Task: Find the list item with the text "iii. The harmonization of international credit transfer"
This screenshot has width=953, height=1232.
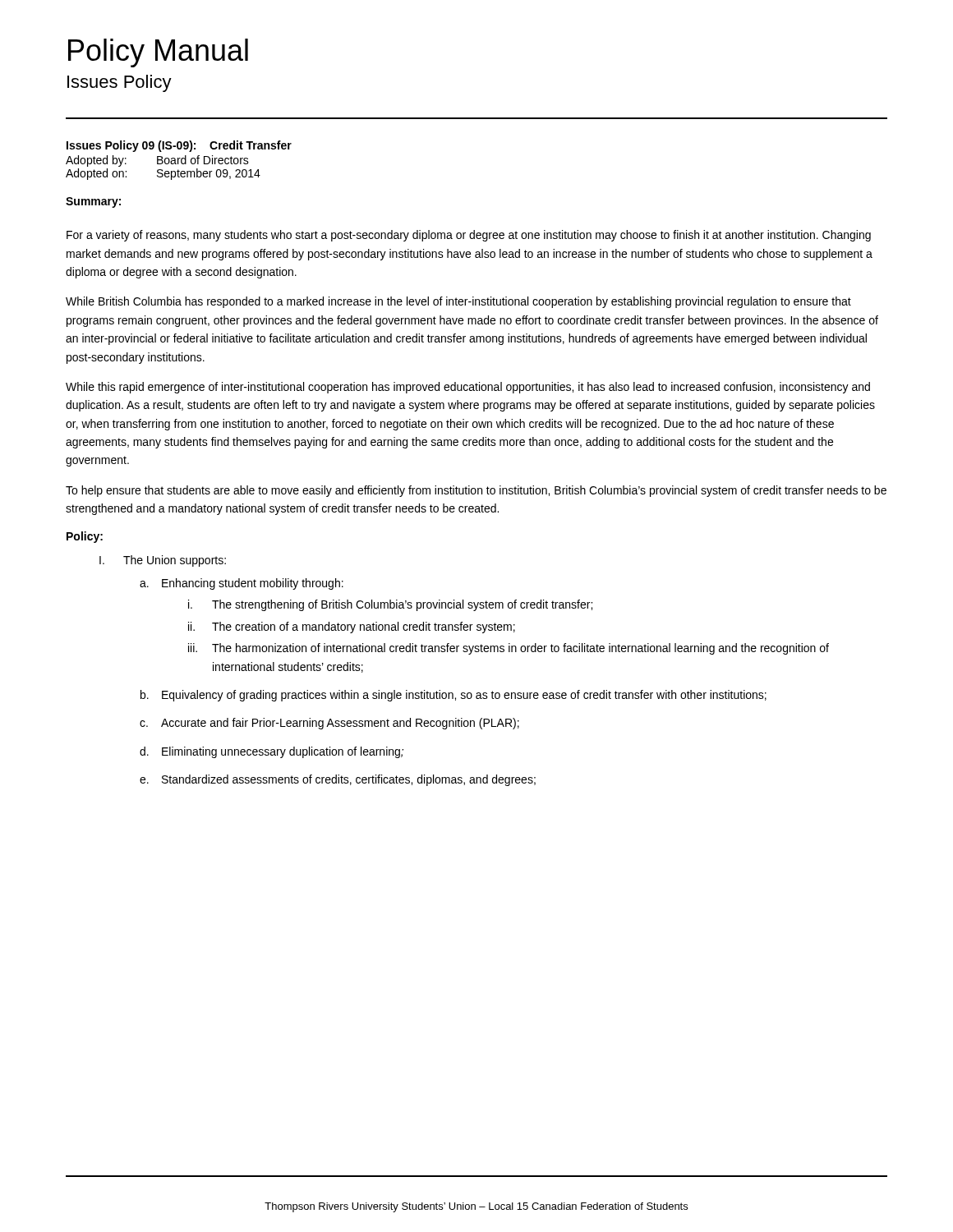Action: click(x=537, y=658)
